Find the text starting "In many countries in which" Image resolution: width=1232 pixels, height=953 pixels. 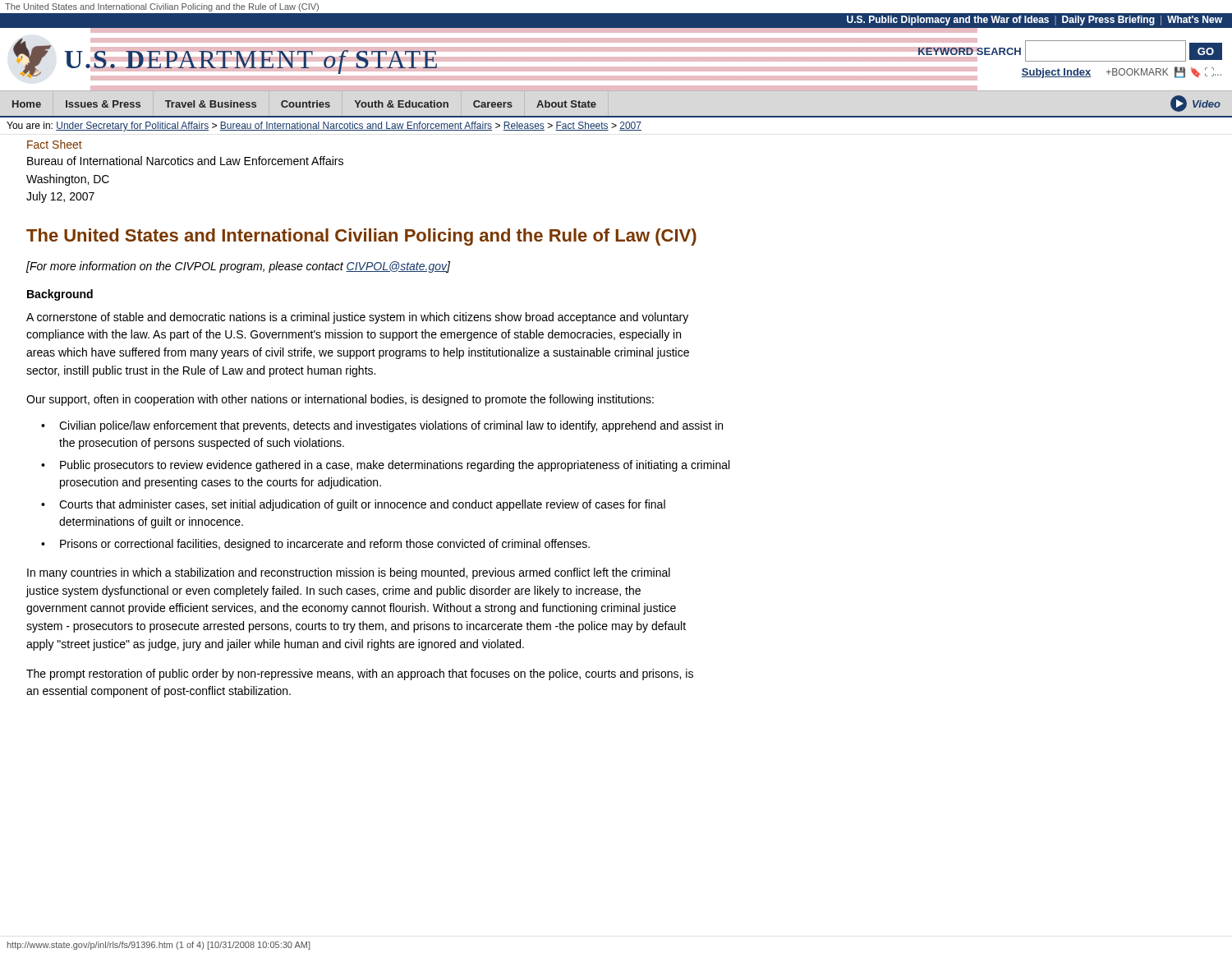point(356,608)
